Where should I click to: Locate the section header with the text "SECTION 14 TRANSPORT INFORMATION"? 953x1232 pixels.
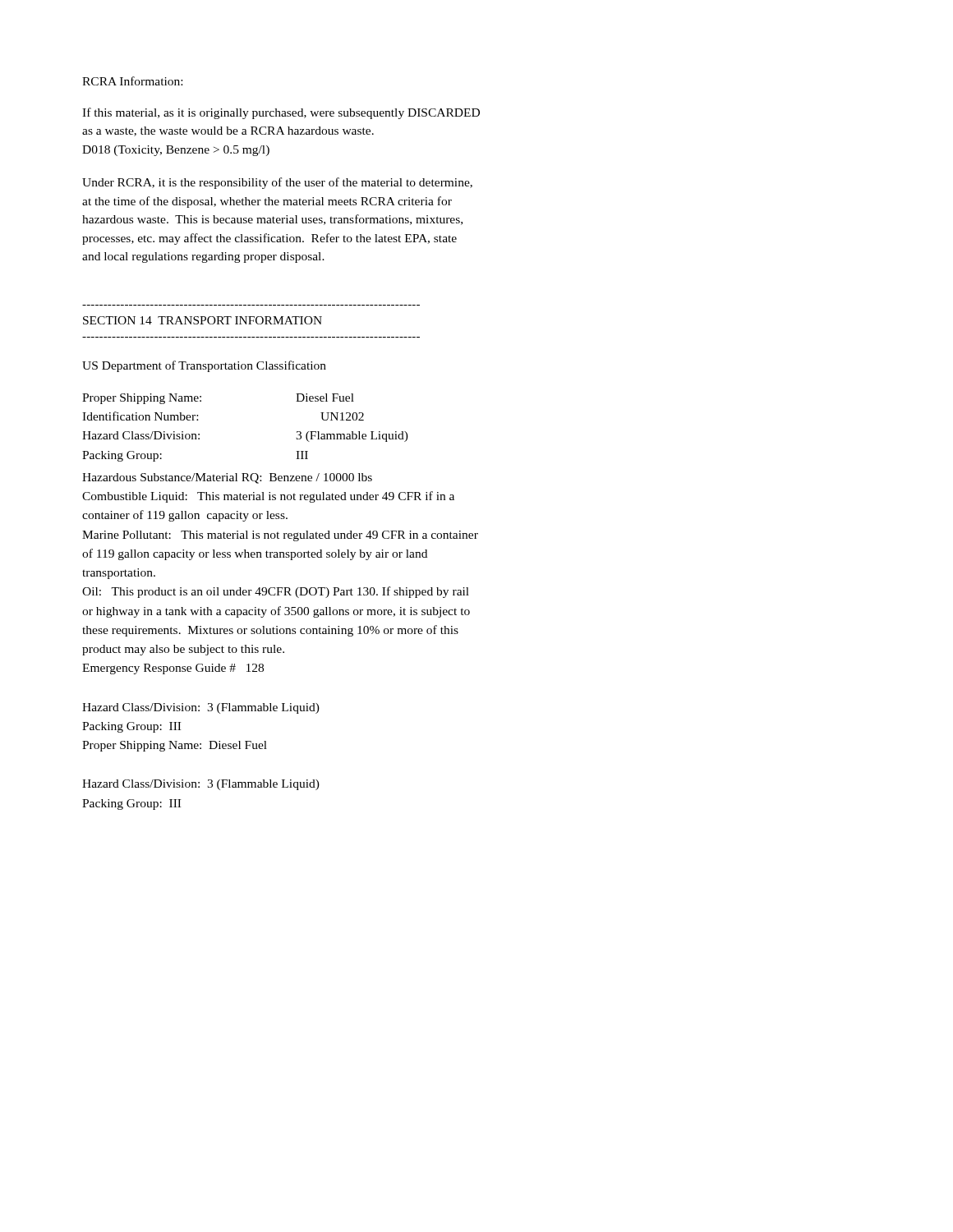[202, 320]
